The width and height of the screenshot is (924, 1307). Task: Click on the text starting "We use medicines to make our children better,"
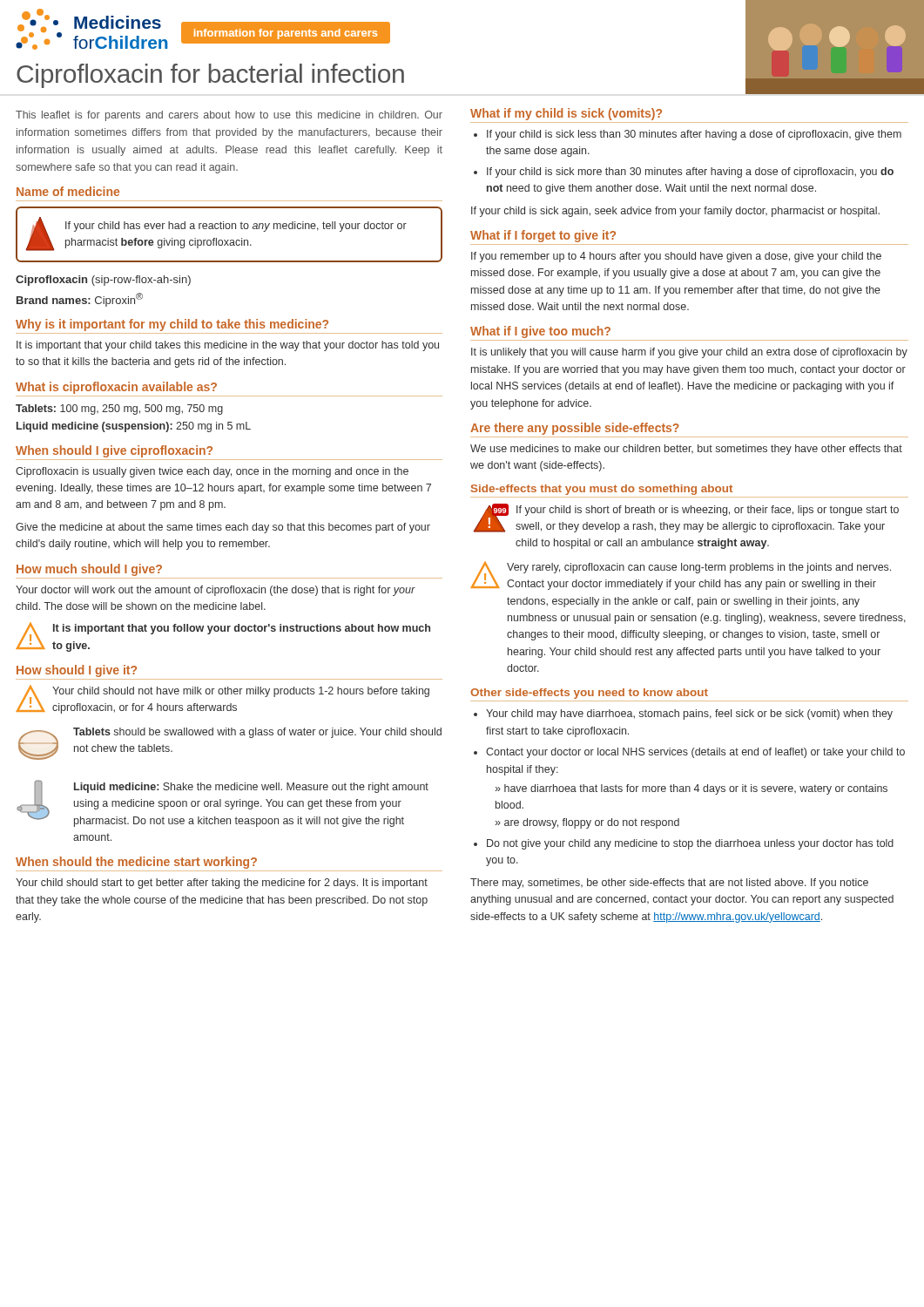[x=686, y=457]
